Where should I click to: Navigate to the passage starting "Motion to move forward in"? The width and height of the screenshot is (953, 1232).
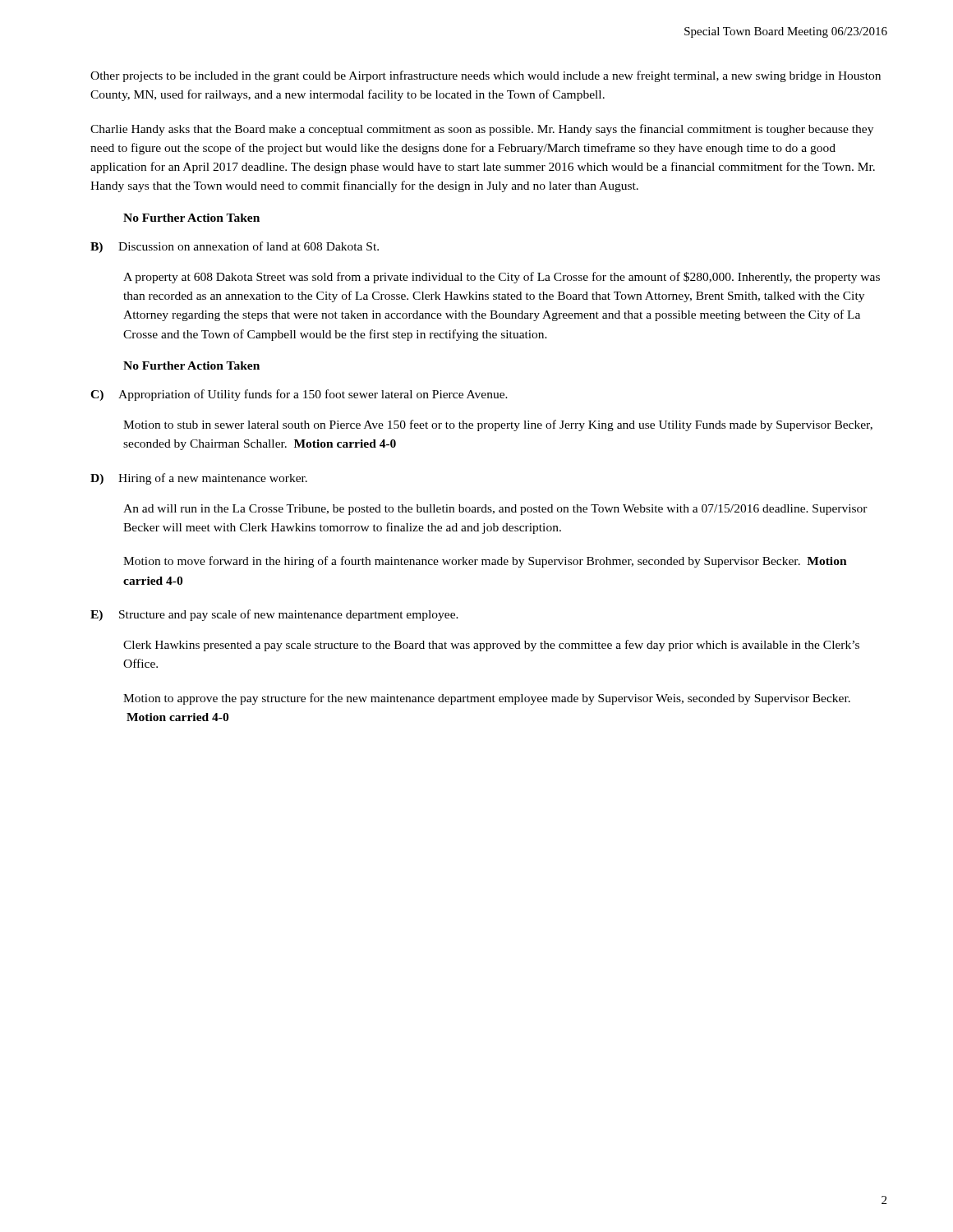485,570
